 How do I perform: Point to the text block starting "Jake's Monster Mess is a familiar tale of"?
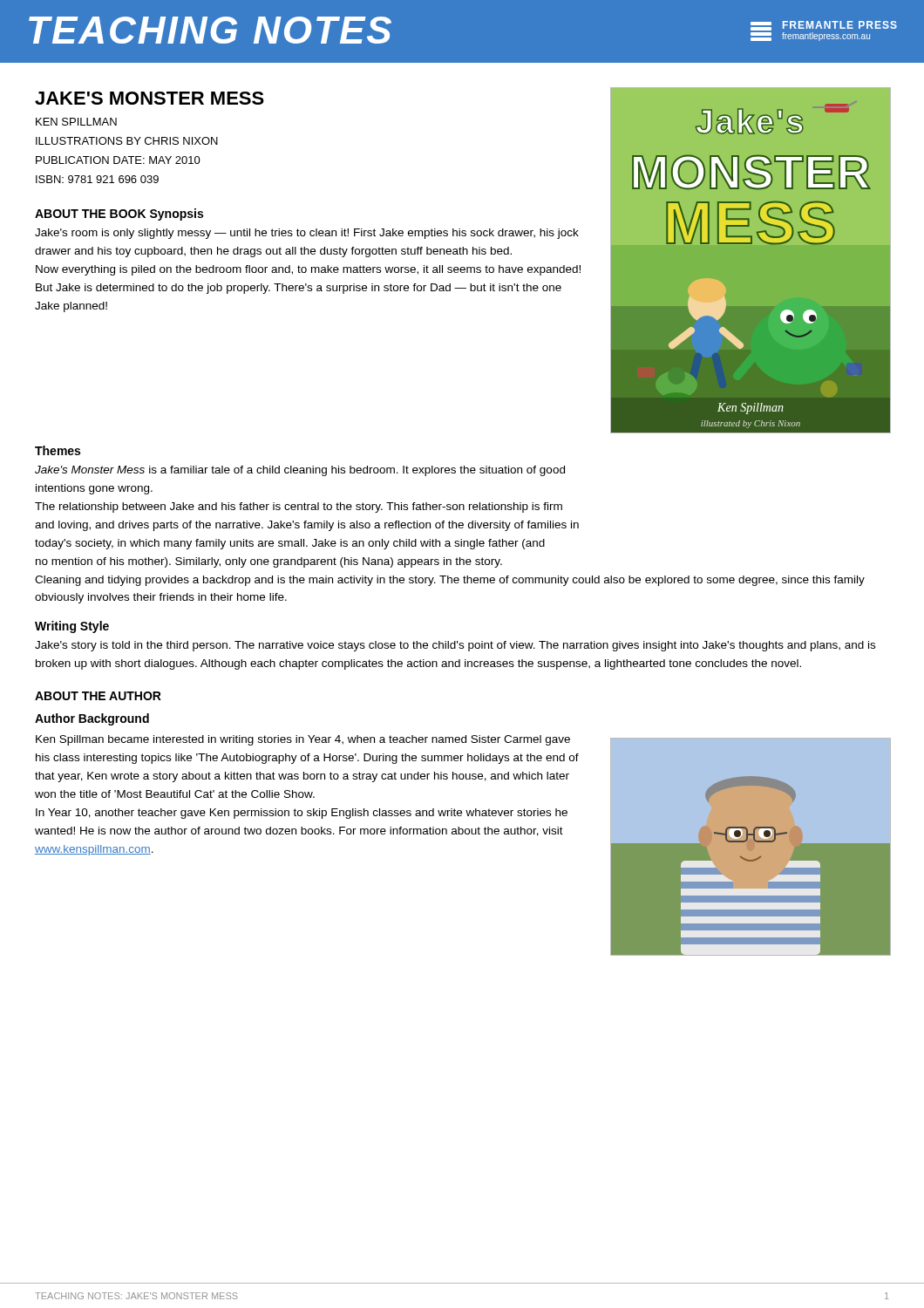tap(307, 506)
